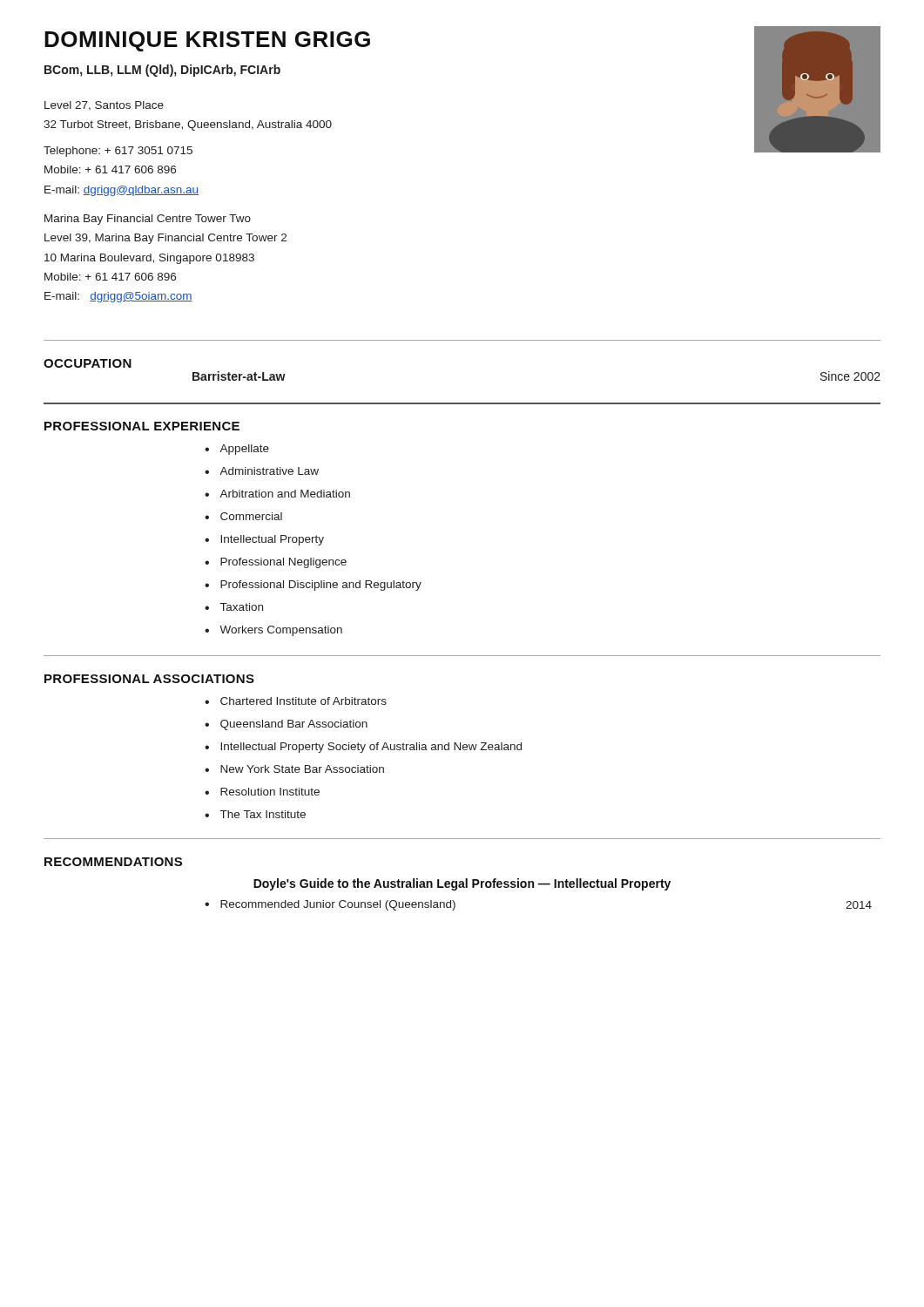Locate the text "DOMINIQUE KRISTEN GRIGG"
924x1307 pixels.
pos(314,40)
